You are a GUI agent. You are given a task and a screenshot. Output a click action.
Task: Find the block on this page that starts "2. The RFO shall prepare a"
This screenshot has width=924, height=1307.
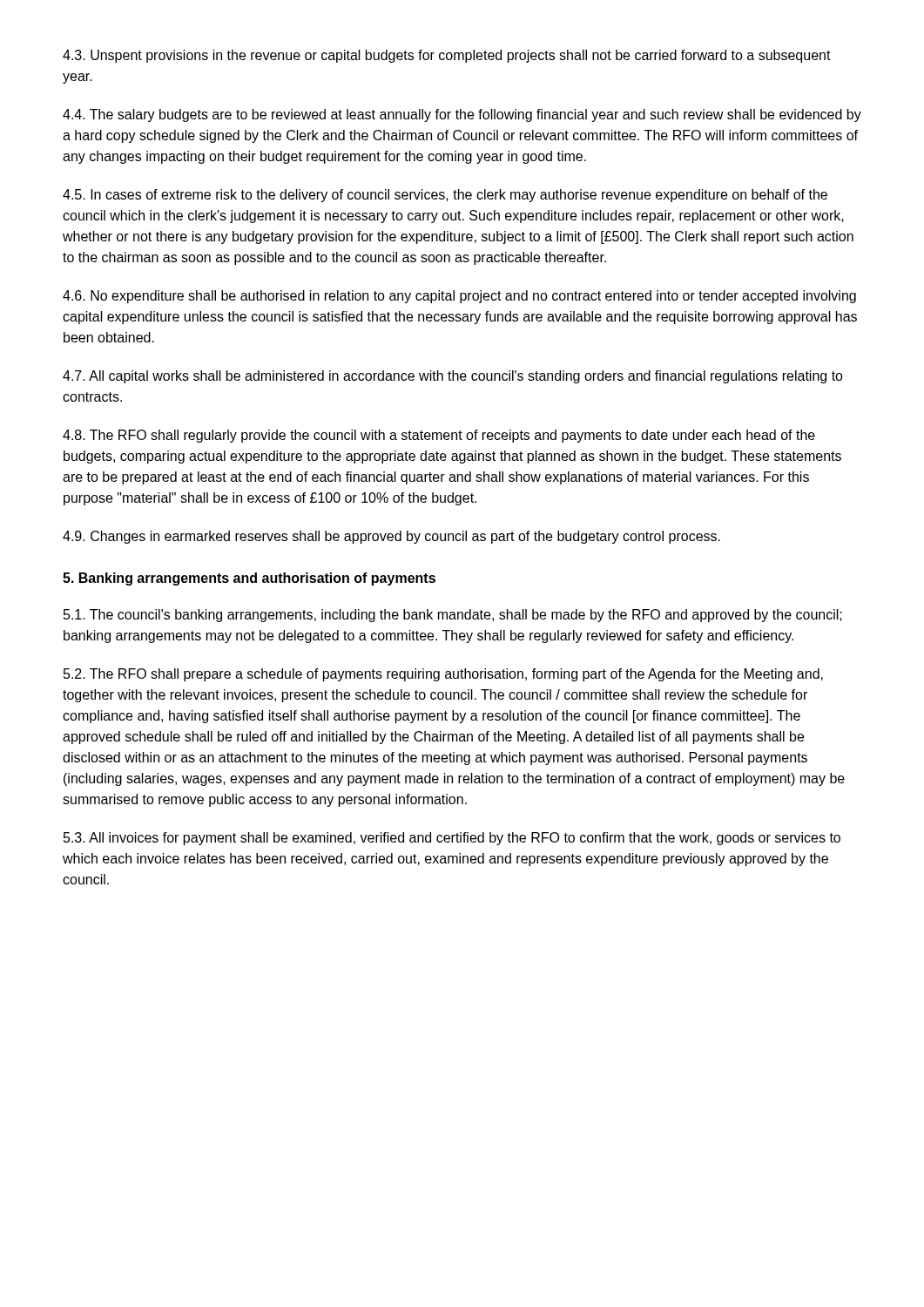(454, 737)
